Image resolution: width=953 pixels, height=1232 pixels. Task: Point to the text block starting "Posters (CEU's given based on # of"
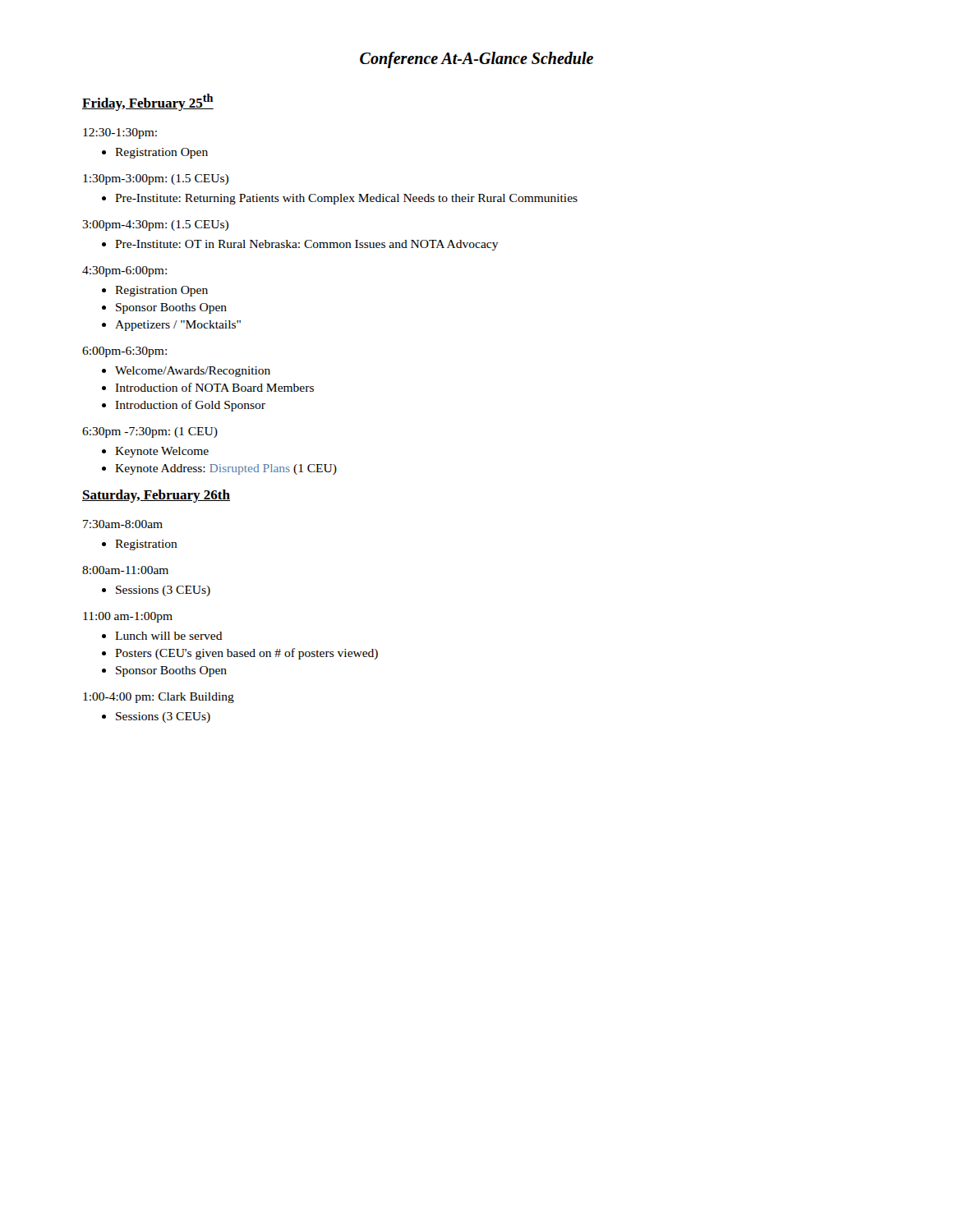[247, 652]
